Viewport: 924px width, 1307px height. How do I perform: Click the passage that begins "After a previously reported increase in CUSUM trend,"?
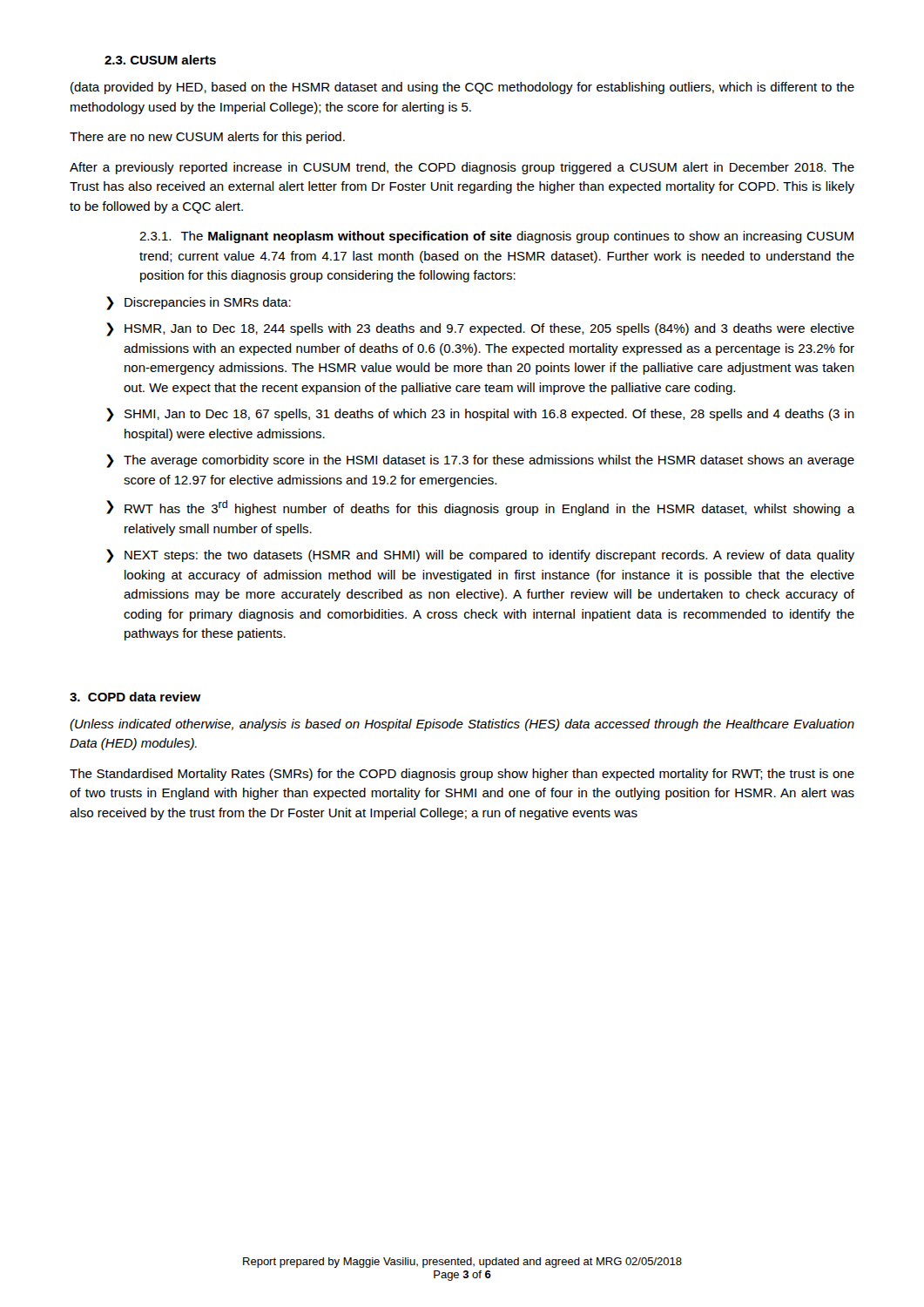pyautogui.click(x=462, y=186)
